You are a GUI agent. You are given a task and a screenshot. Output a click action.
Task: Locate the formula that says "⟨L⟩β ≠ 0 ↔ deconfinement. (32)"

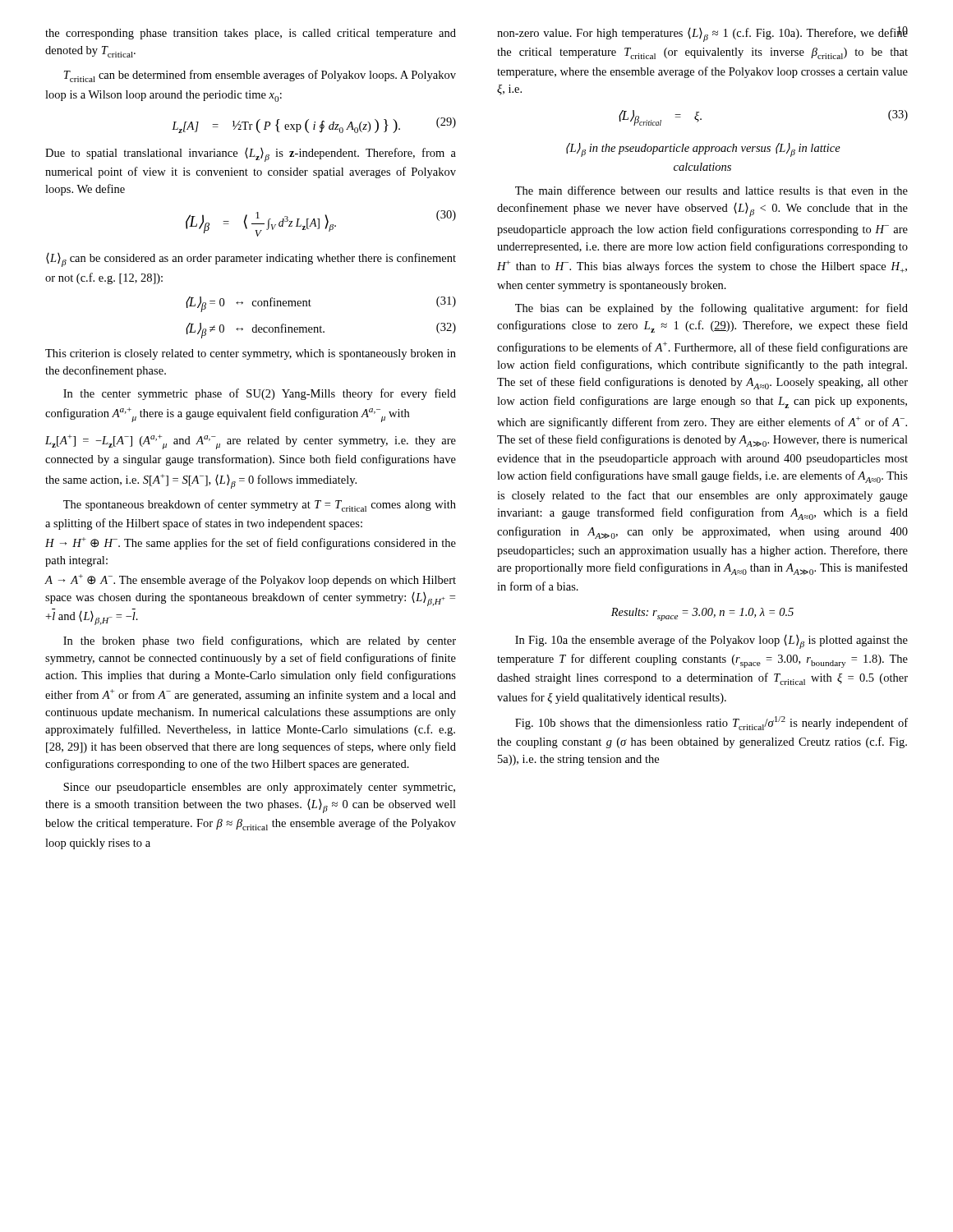click(251, 329)
